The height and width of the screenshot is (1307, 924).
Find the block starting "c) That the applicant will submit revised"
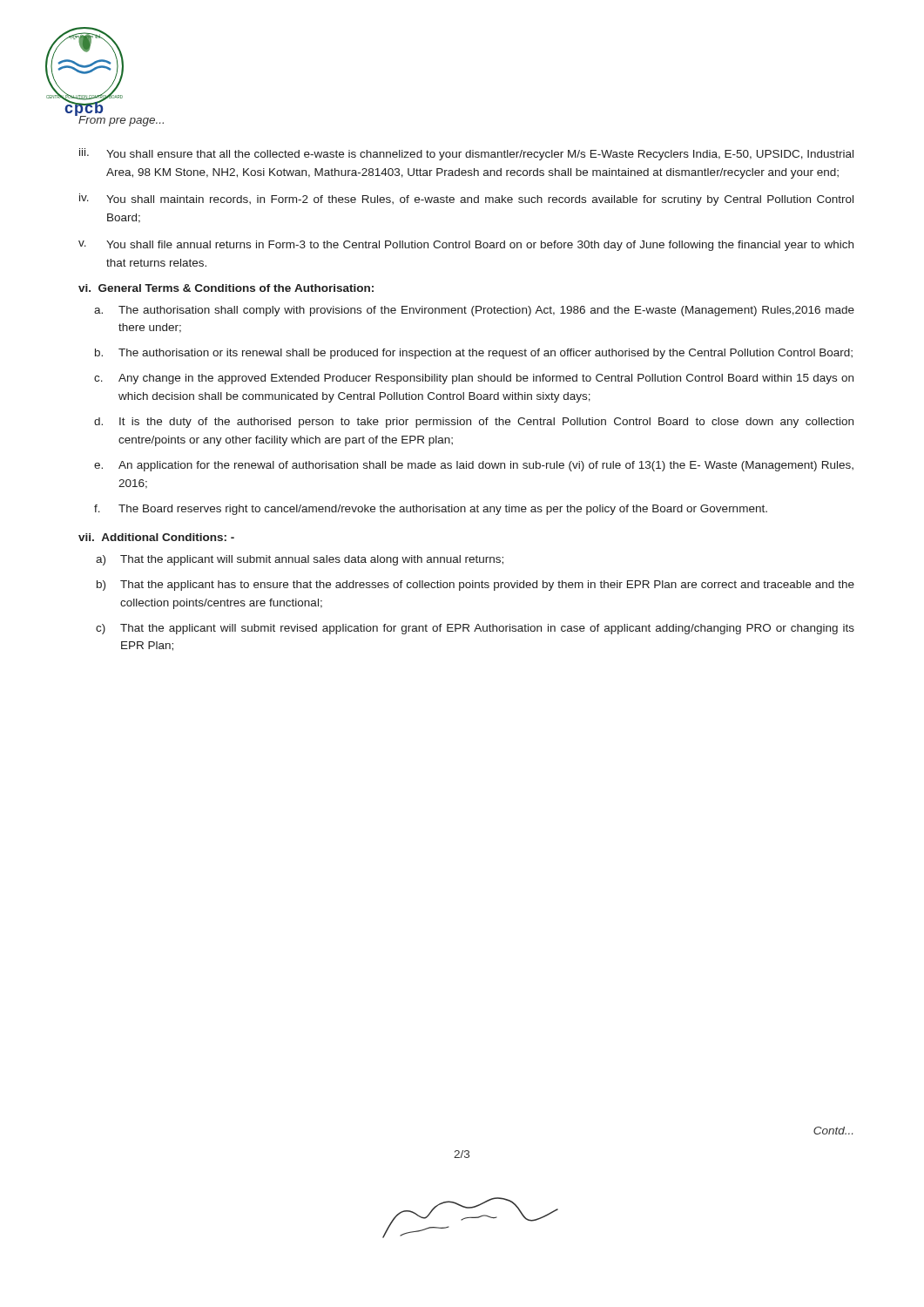coord(475,637)
